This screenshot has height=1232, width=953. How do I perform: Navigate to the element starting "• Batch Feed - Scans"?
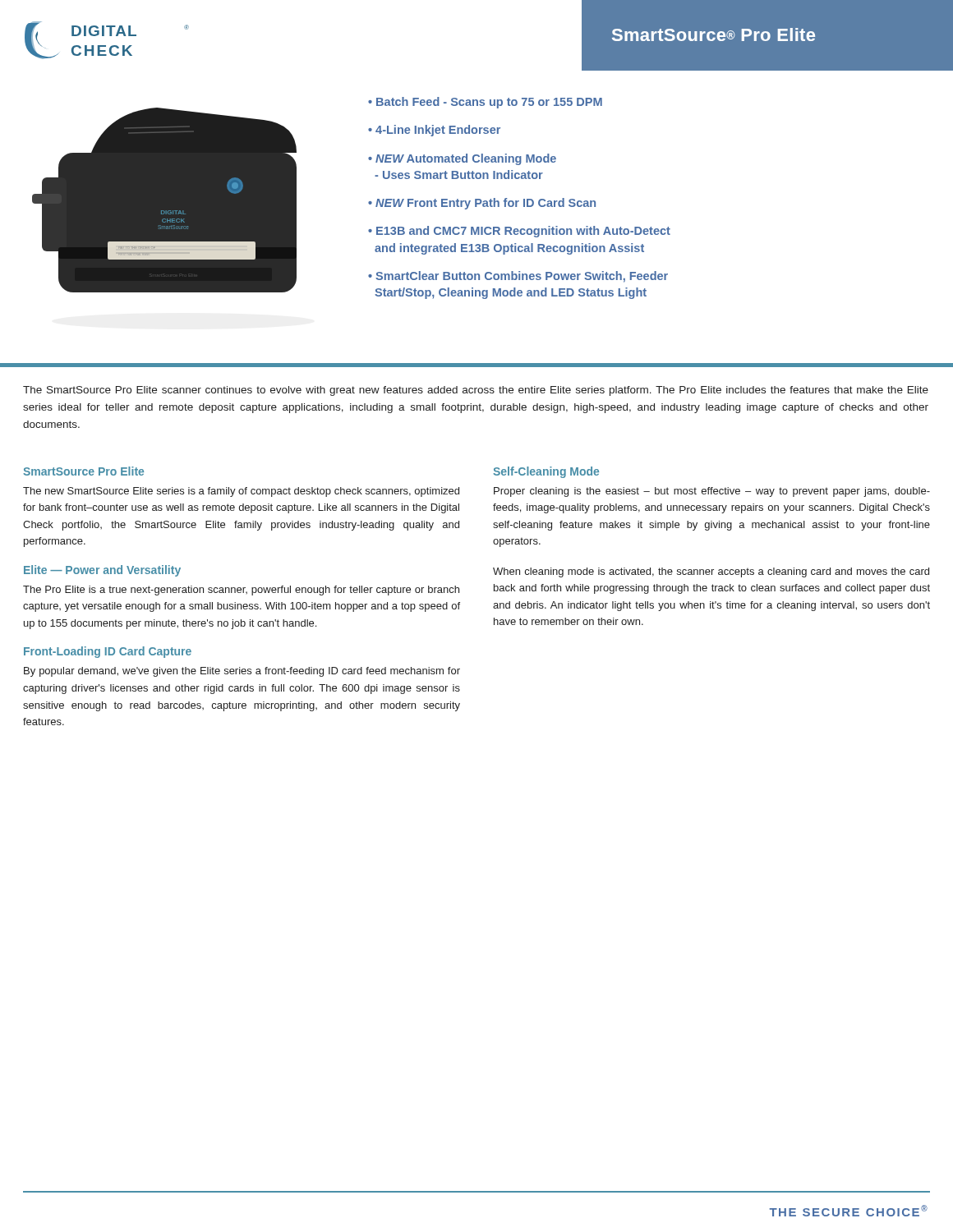click(485, 102)
